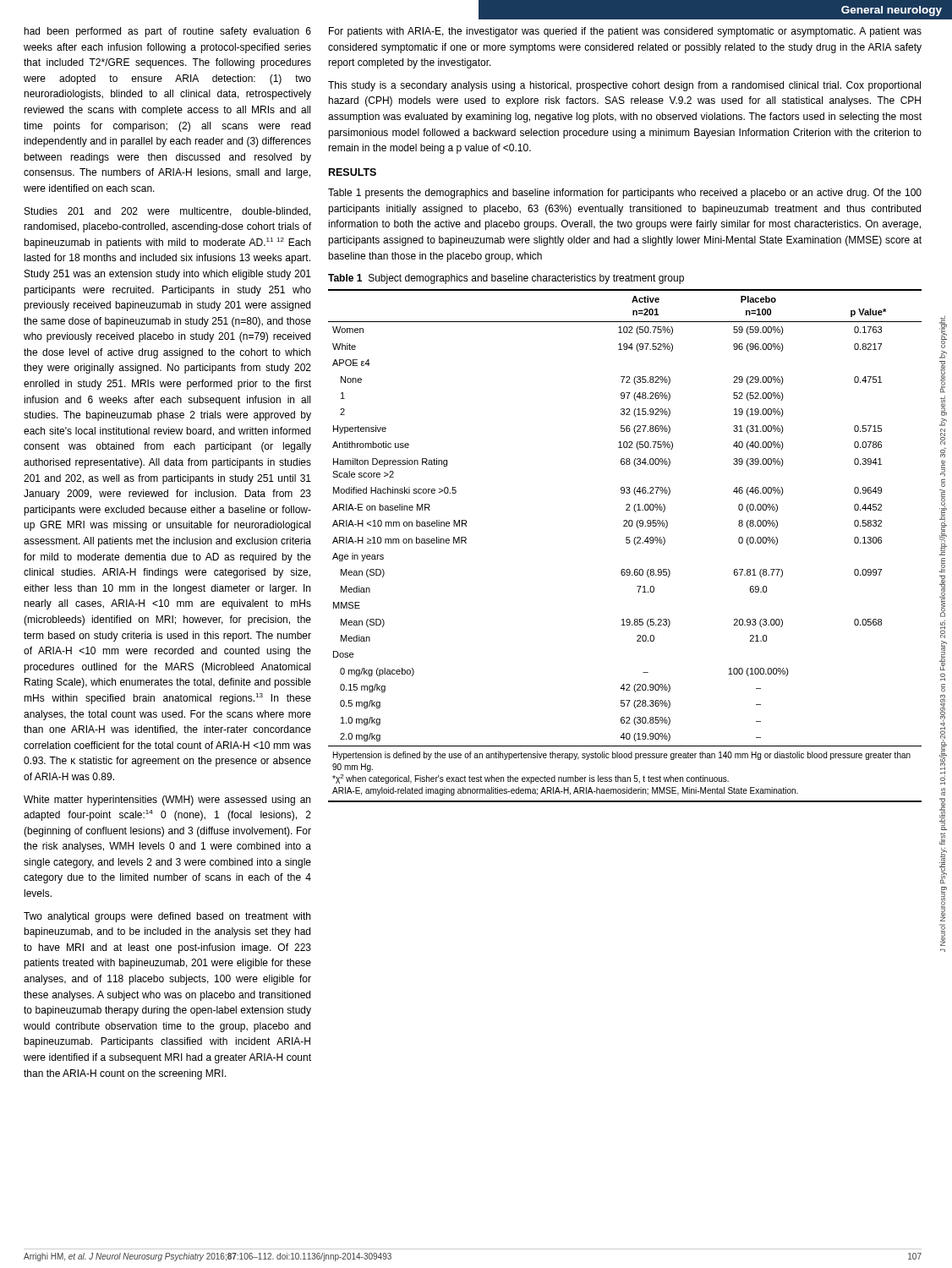The width and height of the screenshot is (952, 1268).
Task: Locate the text starting "Table 1 presents"
Action: point(625,225)
